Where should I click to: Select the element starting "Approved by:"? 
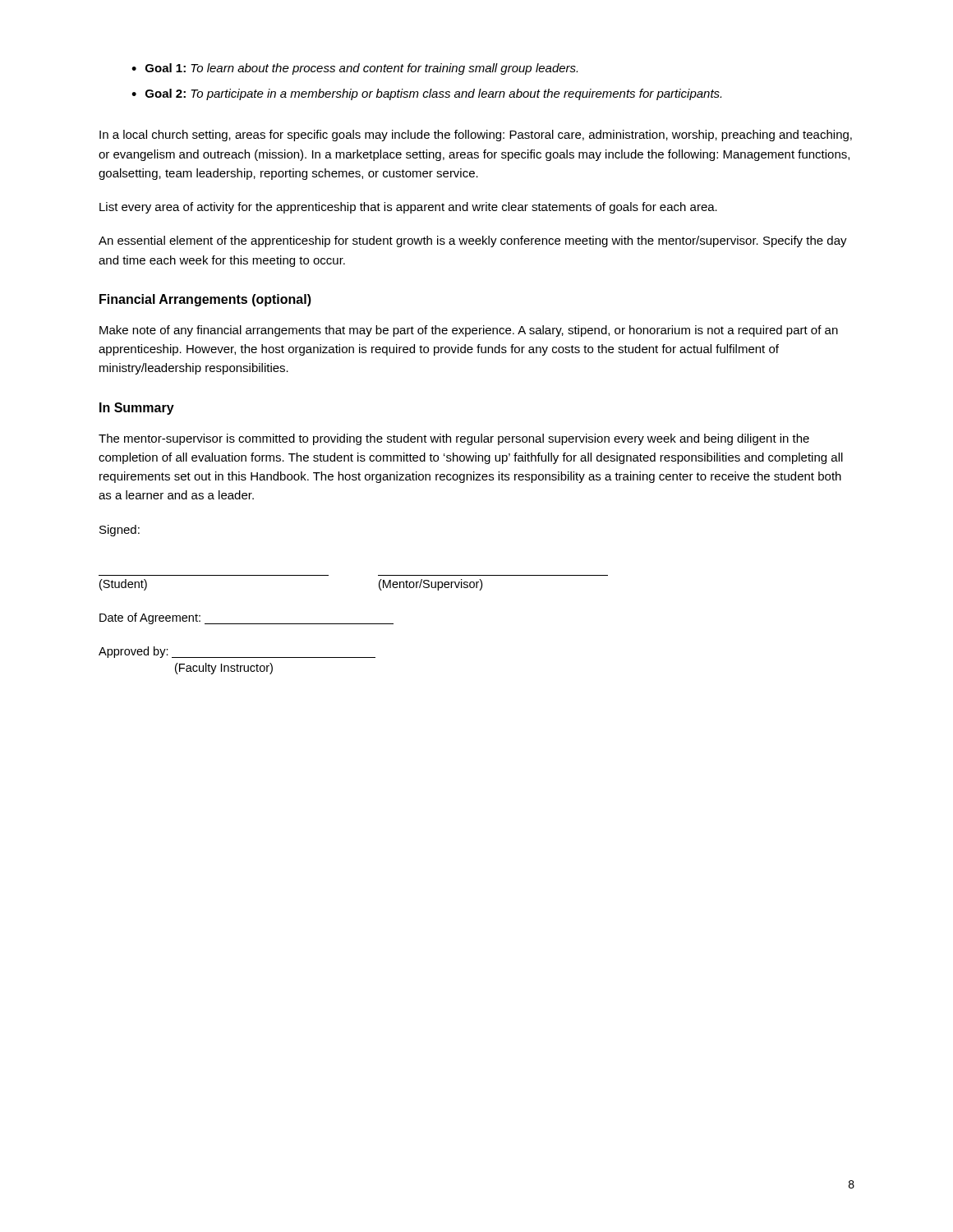coord(237,650)
